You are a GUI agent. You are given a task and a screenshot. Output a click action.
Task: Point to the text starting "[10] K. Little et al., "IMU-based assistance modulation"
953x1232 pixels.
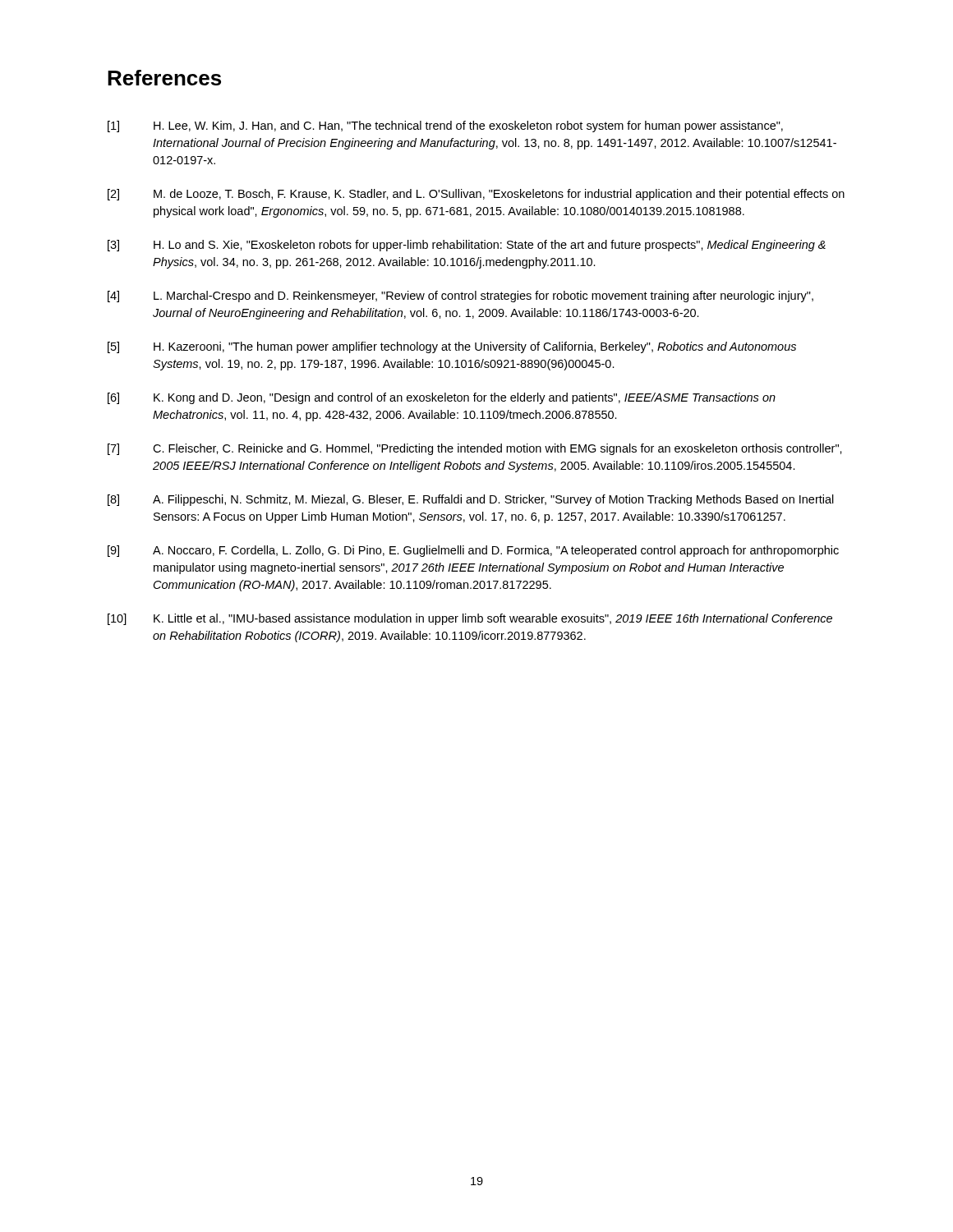476,628
